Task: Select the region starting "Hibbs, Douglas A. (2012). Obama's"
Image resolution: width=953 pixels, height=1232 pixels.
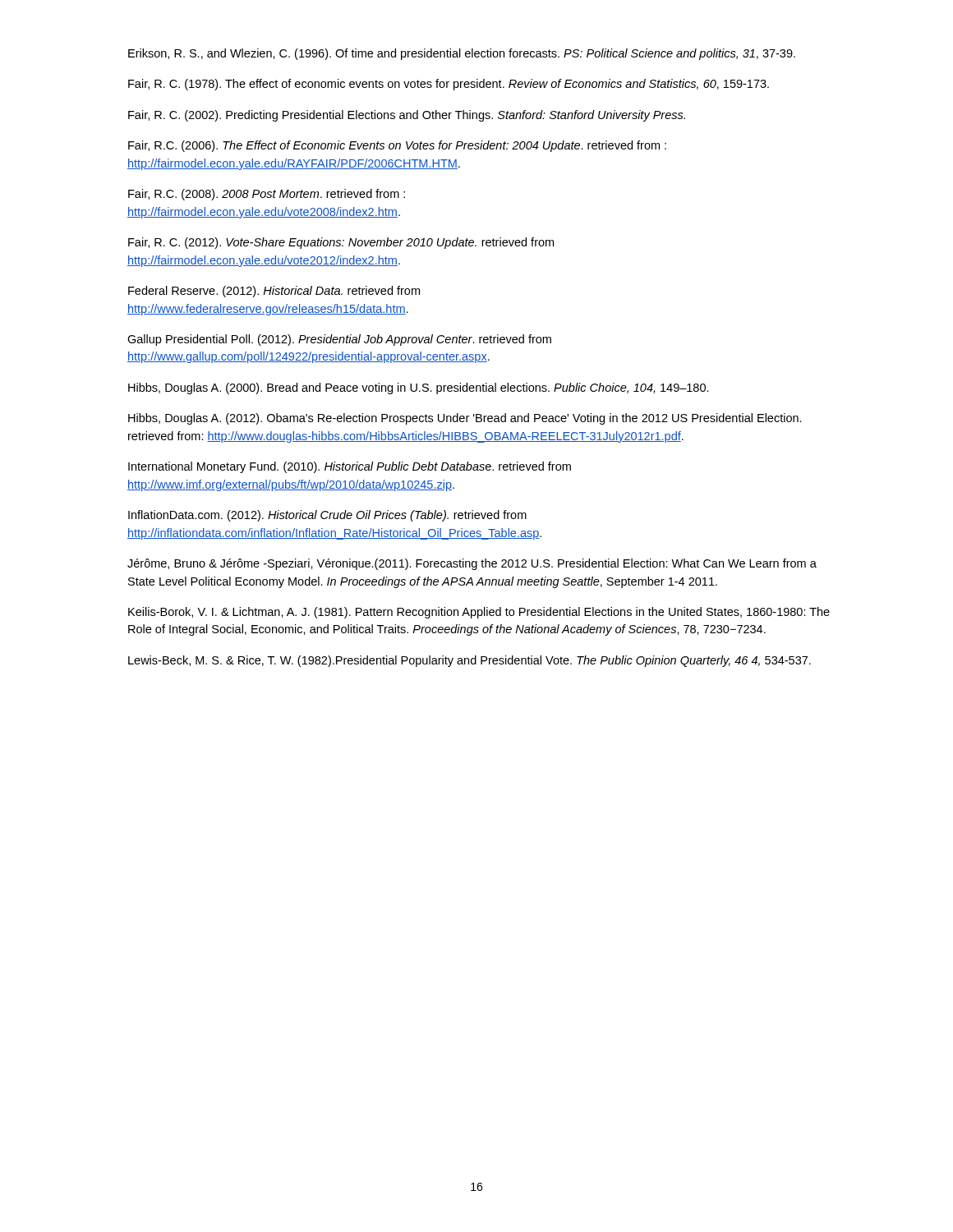Action: point(465,427)
